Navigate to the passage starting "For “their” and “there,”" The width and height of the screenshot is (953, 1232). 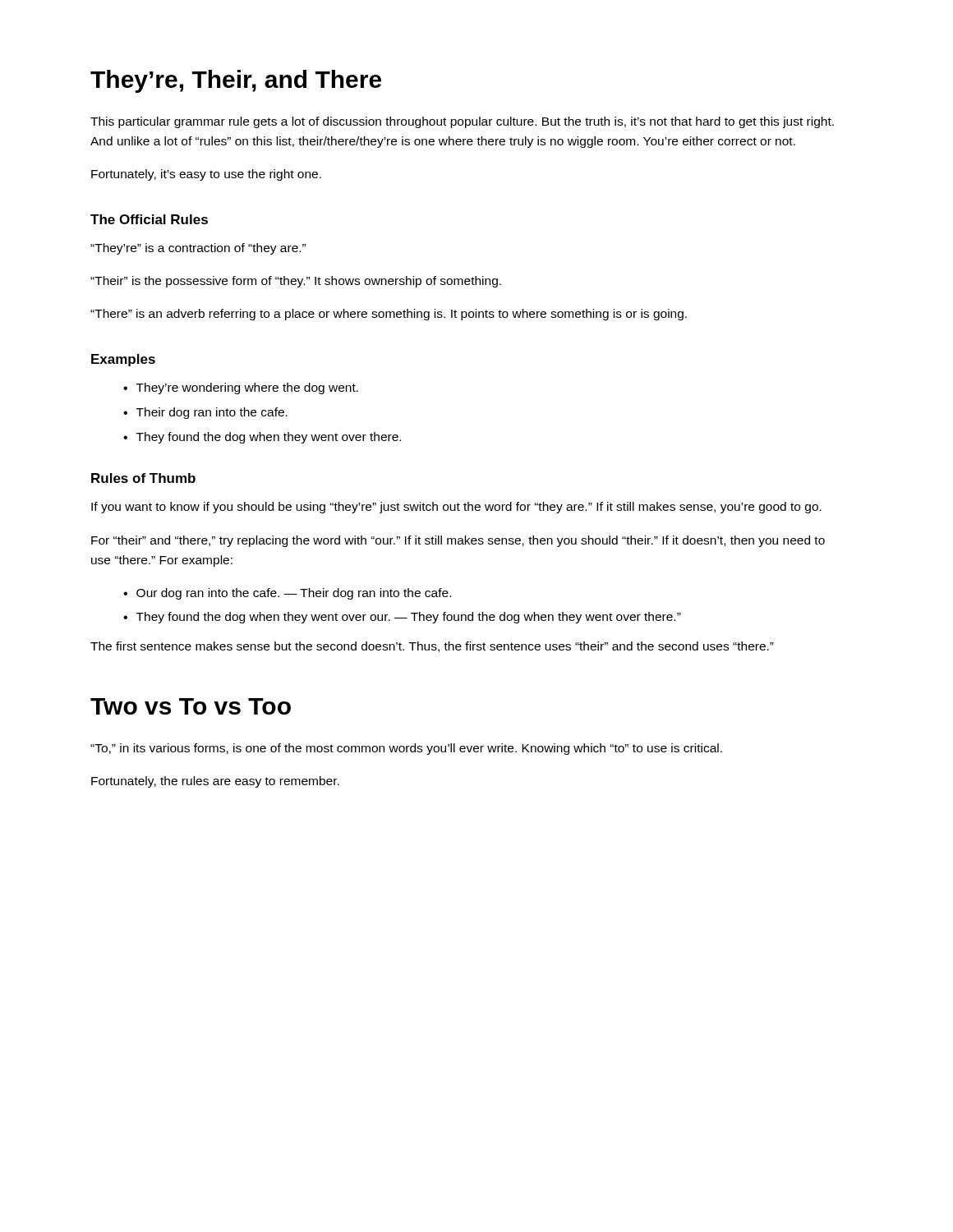458,549
